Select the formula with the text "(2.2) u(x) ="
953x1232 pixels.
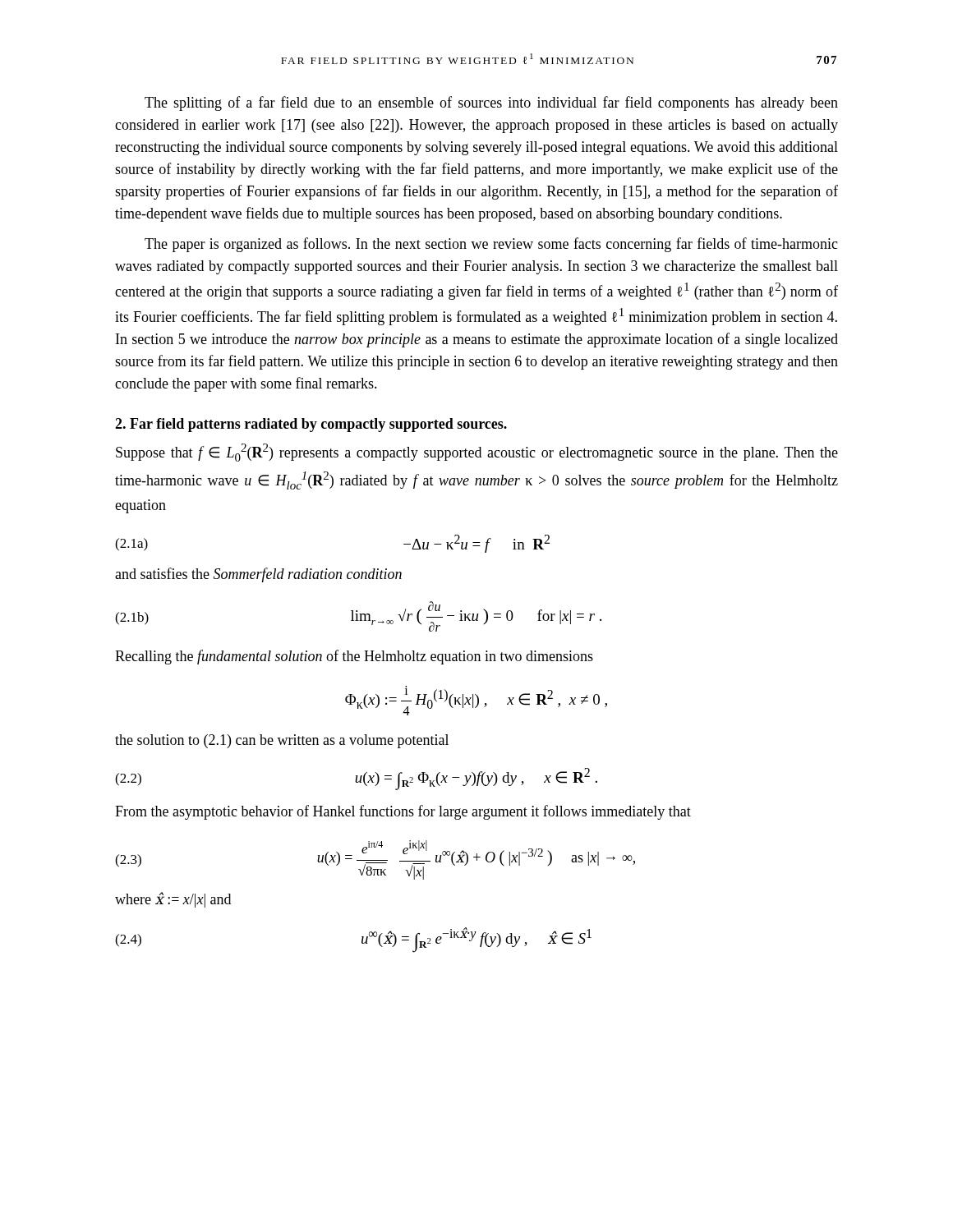[444, 778]
